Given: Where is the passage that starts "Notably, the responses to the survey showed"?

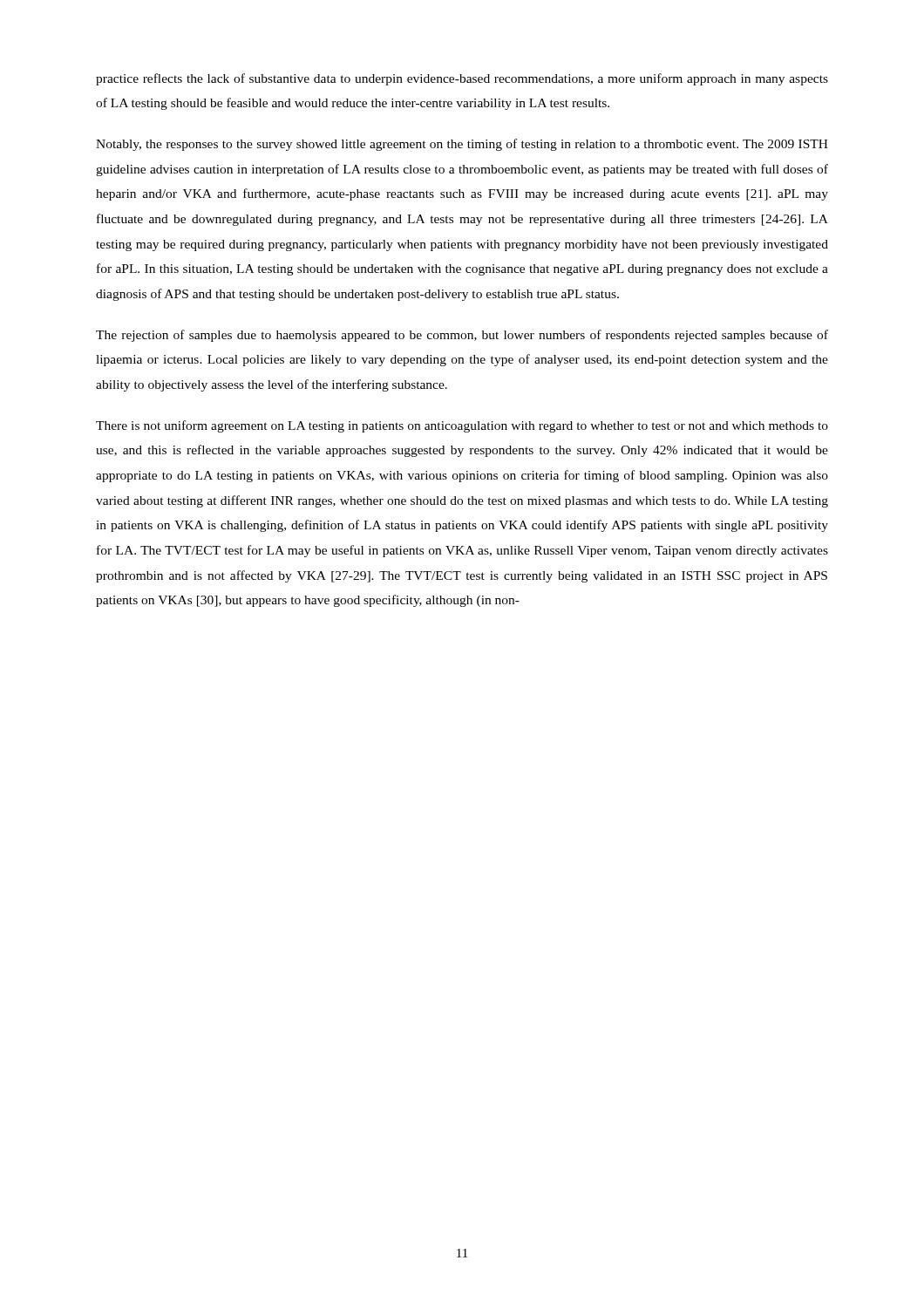Looking at the screenshot, I should point(462,219).
